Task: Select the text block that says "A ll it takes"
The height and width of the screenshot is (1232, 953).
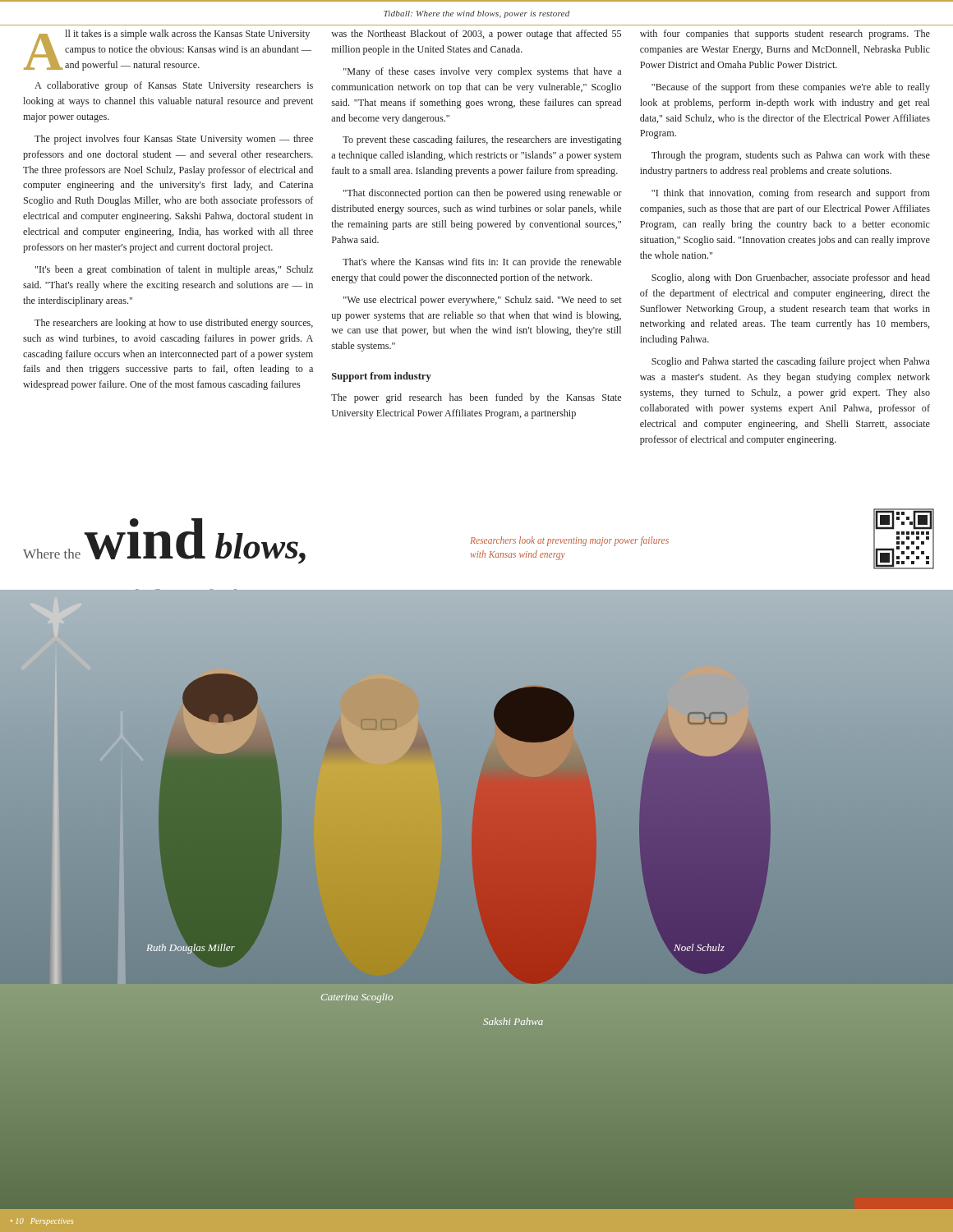Action: (168, 210)
